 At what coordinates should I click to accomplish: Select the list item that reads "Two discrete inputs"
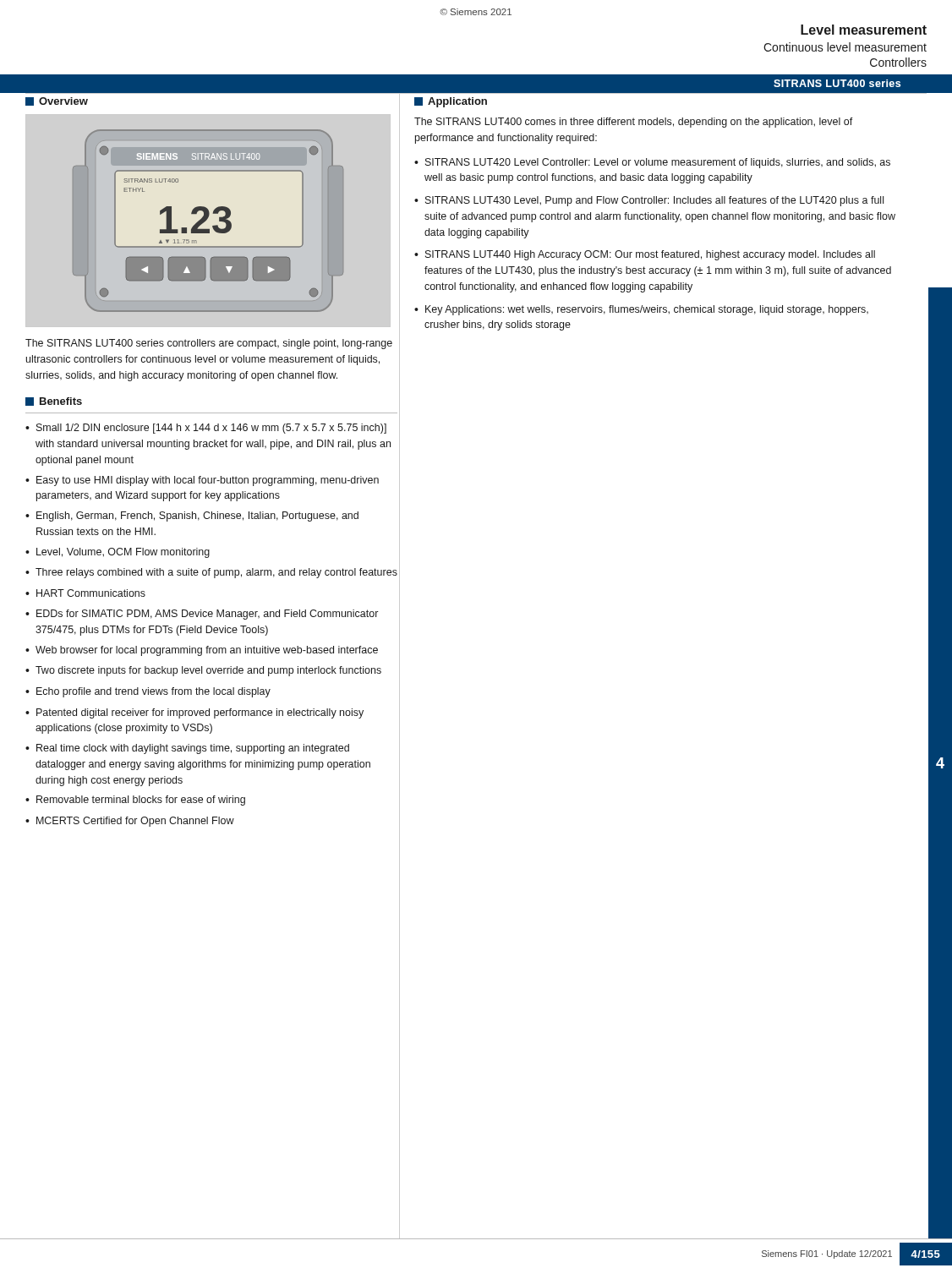(x=208, y=671)
